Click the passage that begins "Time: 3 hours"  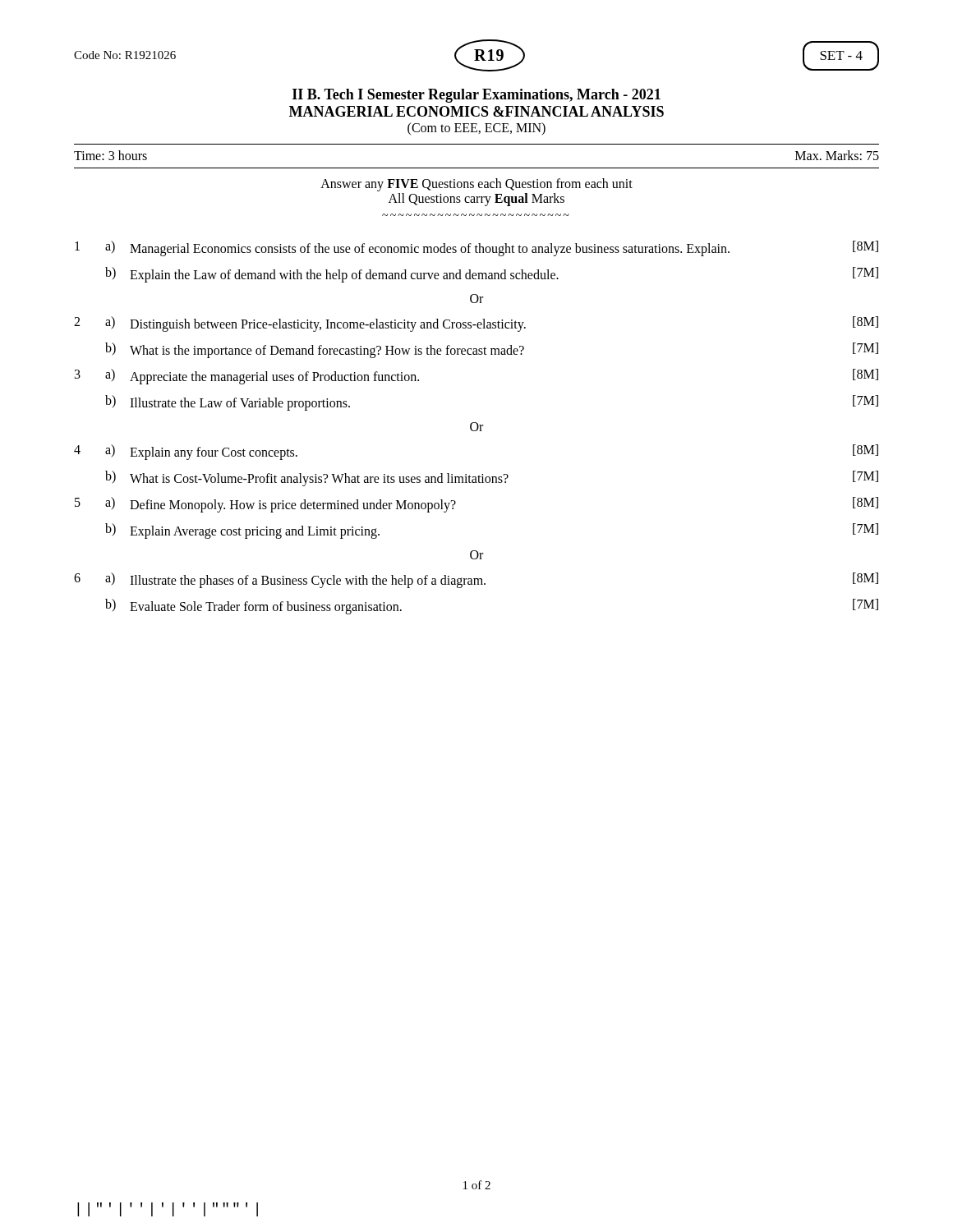(476, 156)
